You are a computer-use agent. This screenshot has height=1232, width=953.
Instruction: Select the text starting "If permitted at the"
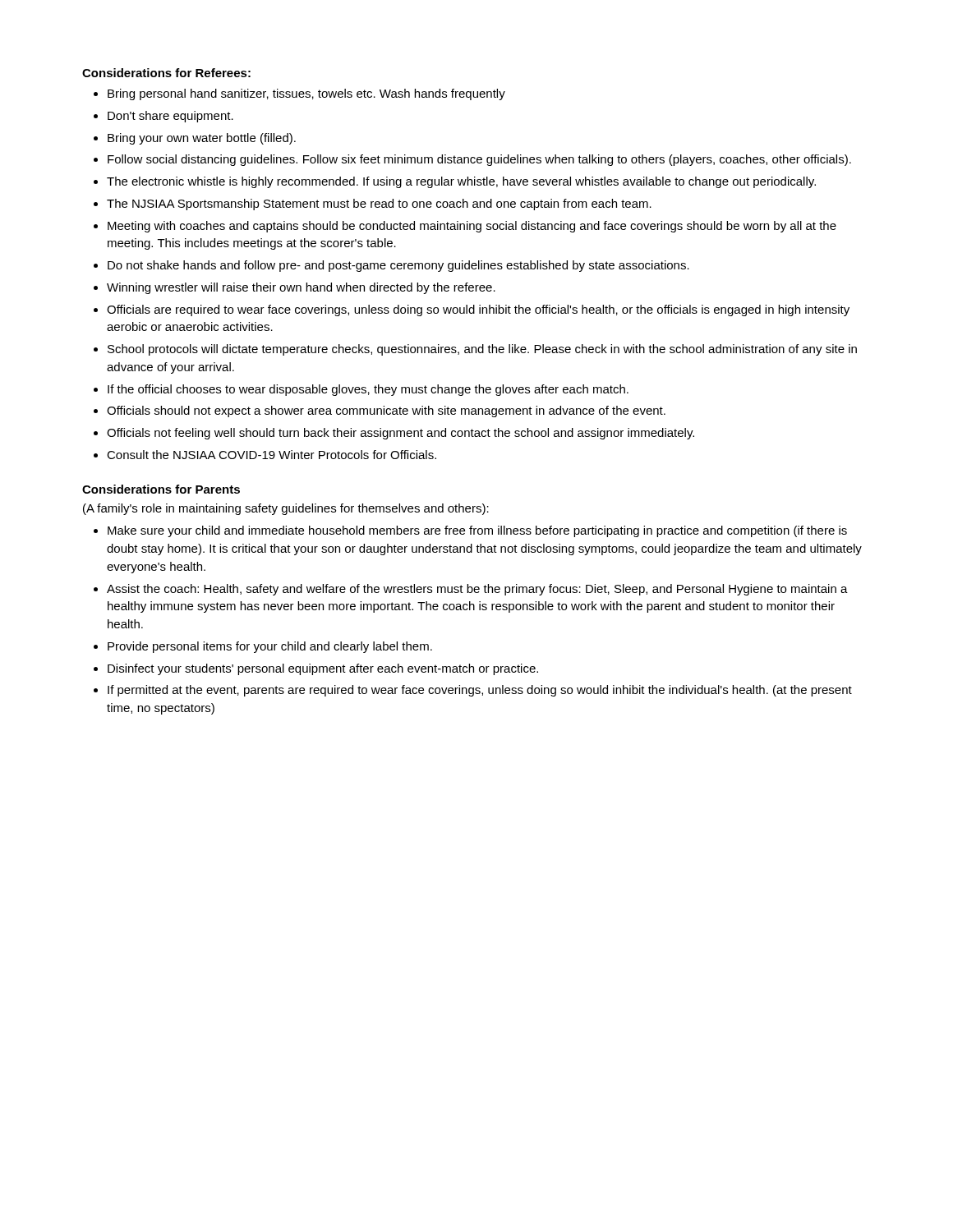pos(479,699)
